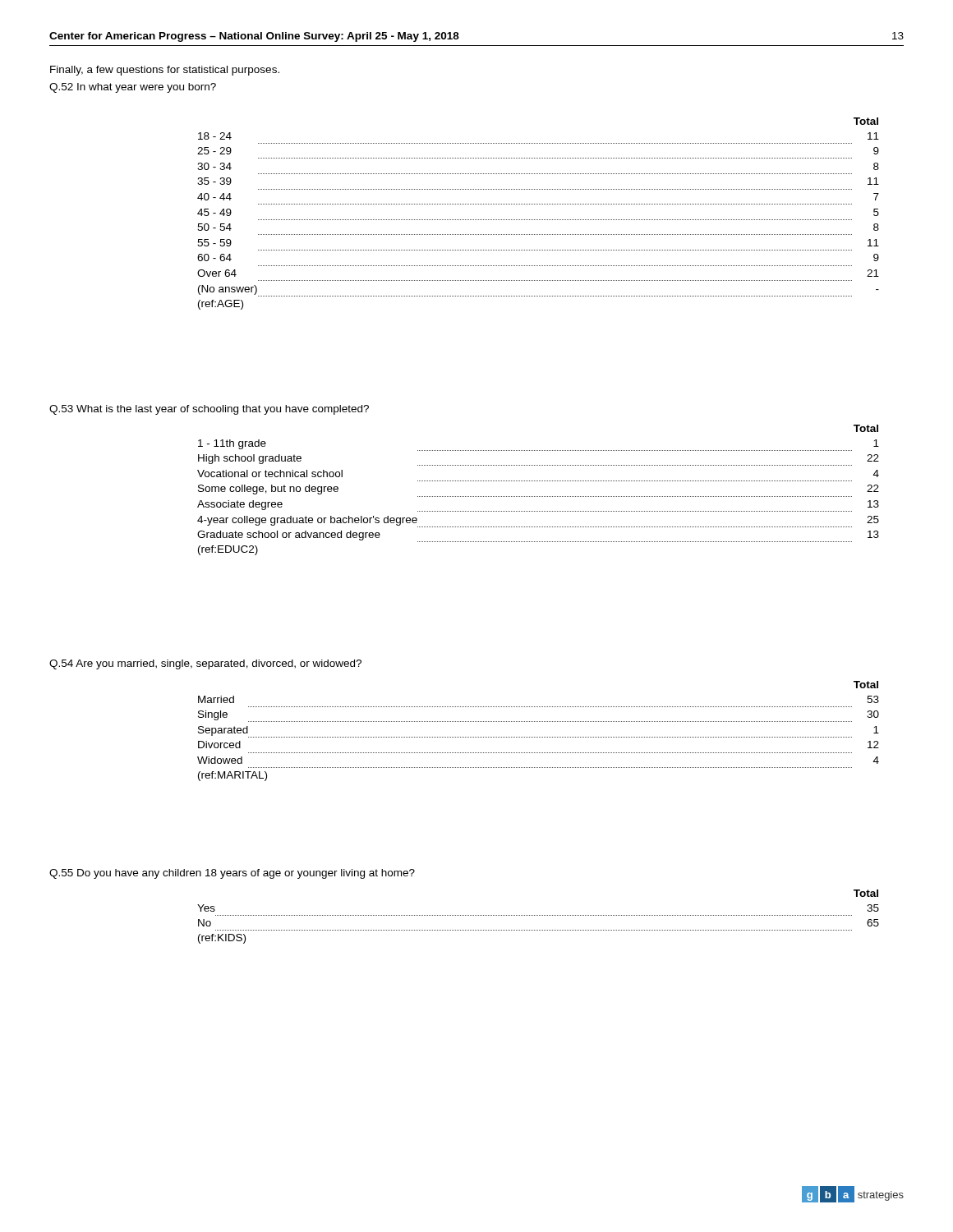Locate the table with the text "Graduate school or advanced"

(x=476, y=488)
